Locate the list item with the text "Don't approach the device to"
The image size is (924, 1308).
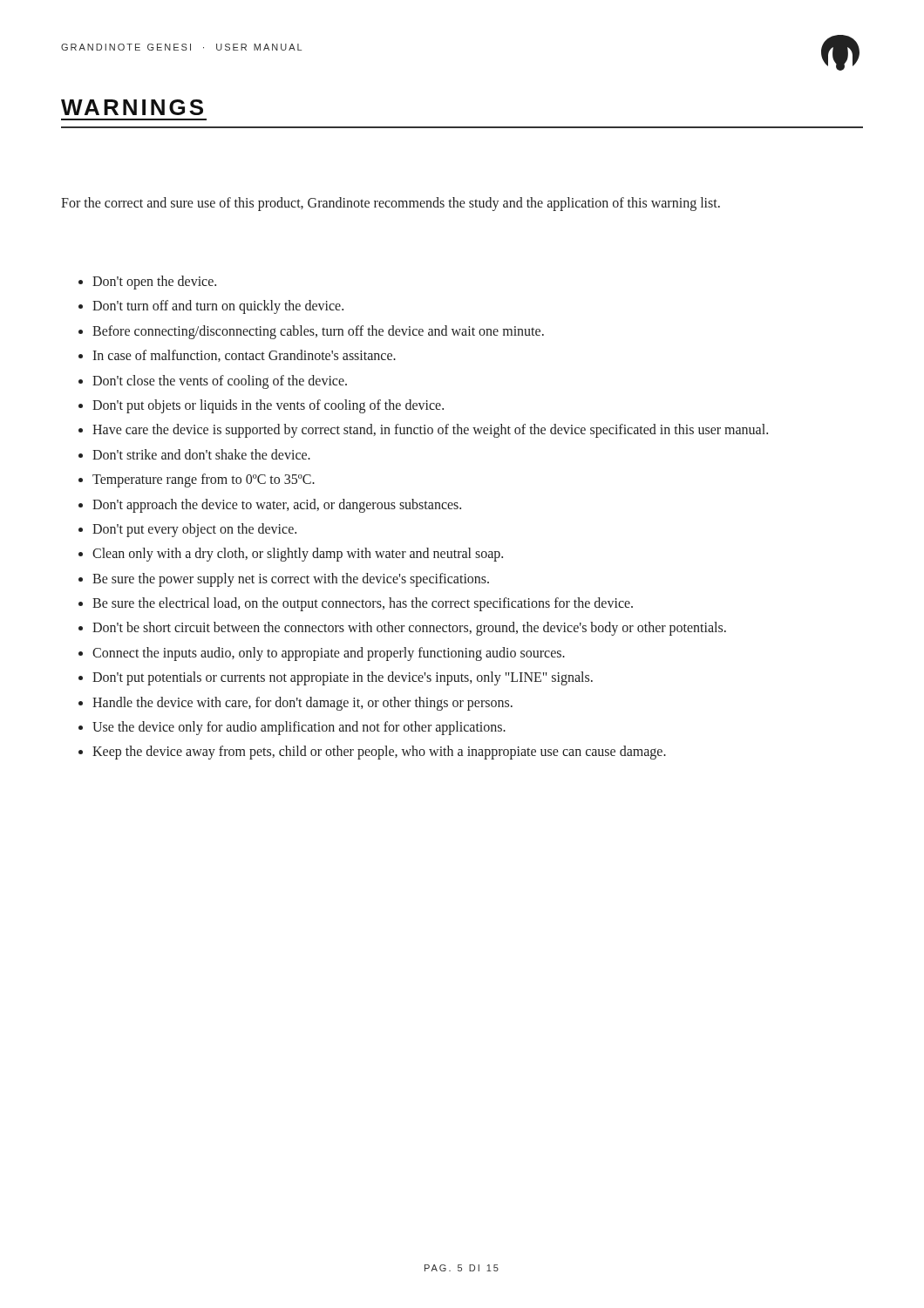(277, 504)
